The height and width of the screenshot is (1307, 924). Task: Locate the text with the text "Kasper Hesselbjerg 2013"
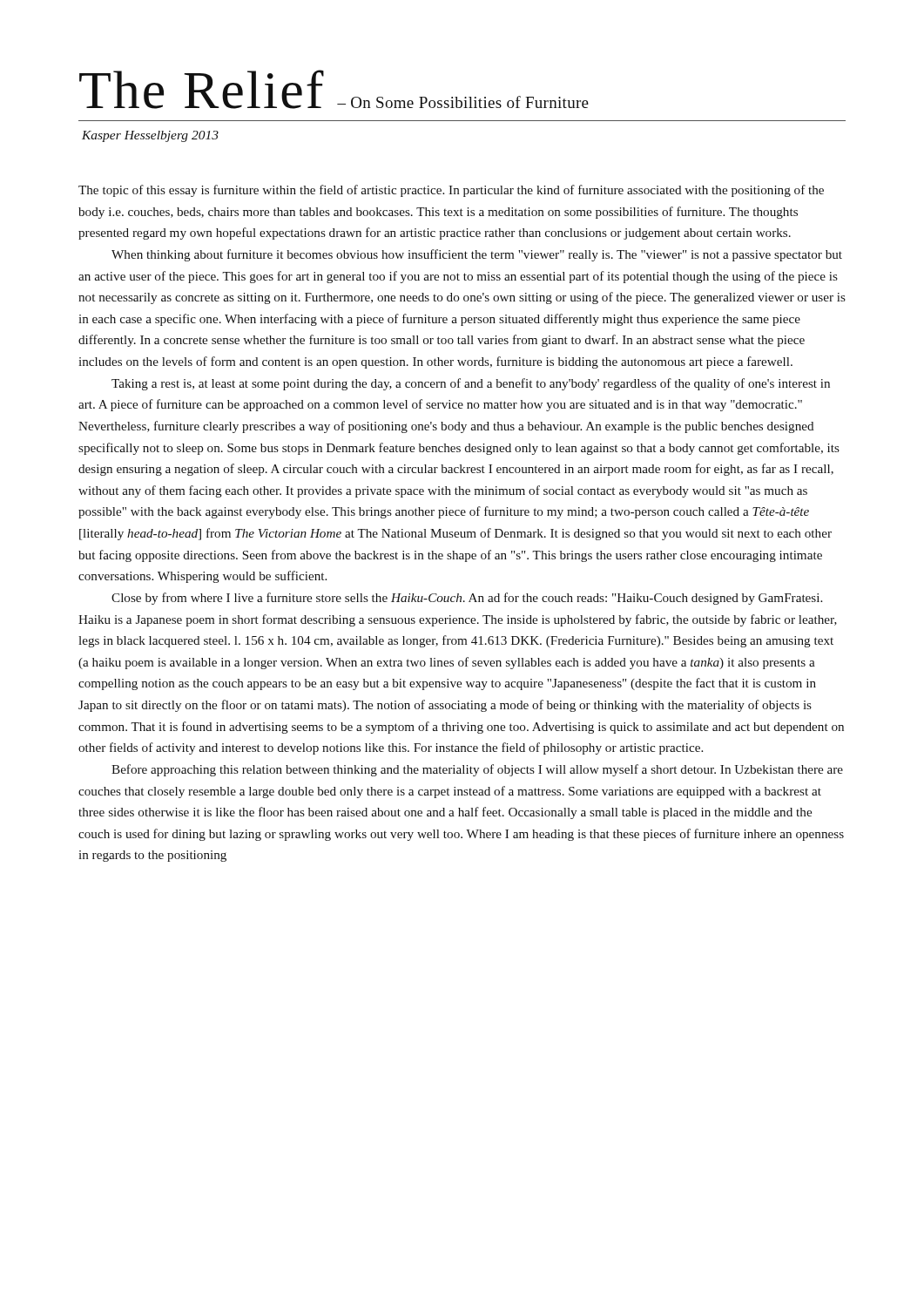[150, 136]
